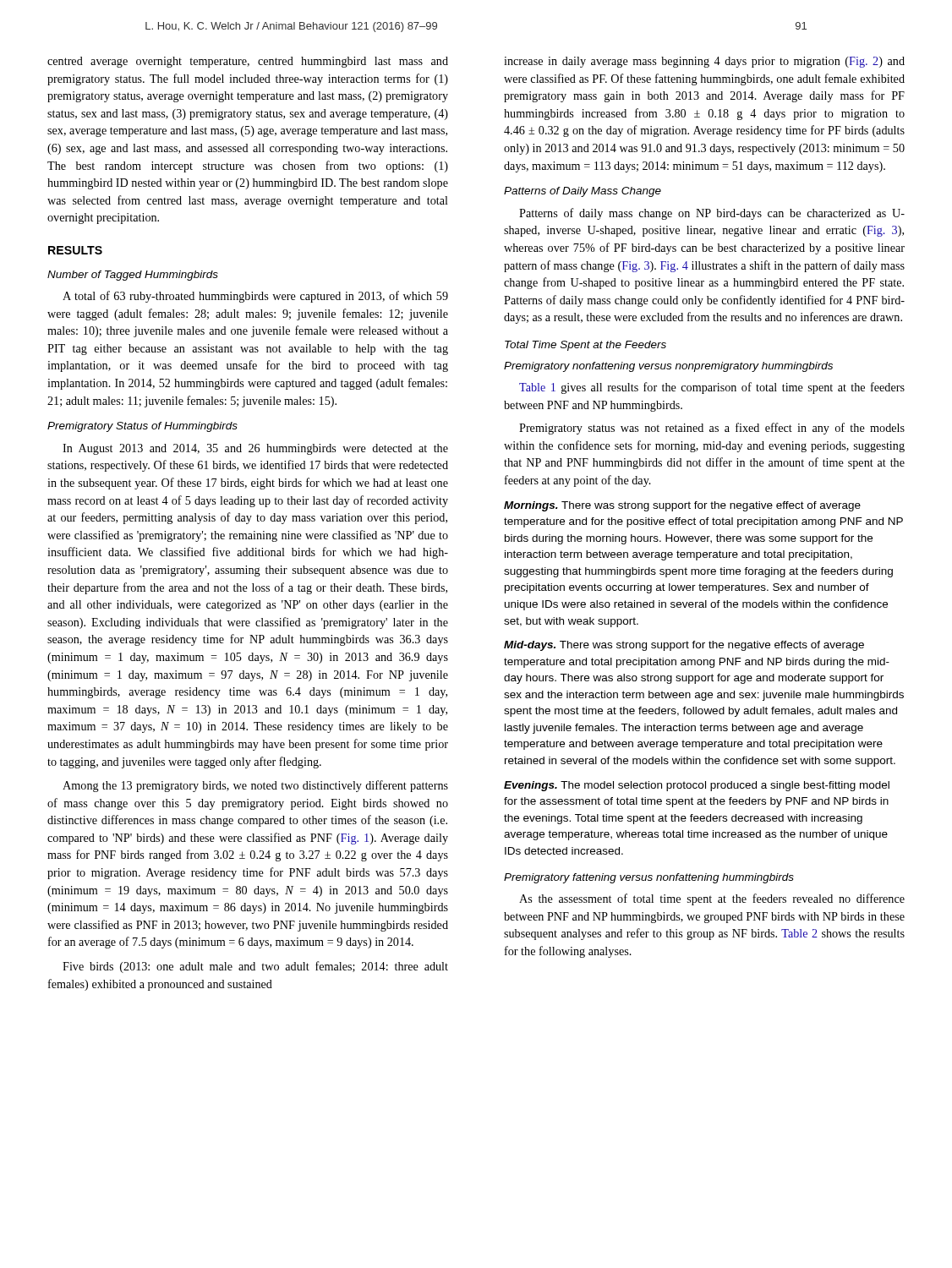Screen dimensions: 1268x952
Task: Click on the section header that reads "Premigratory fattening versus"
Action: coord(649,877)
